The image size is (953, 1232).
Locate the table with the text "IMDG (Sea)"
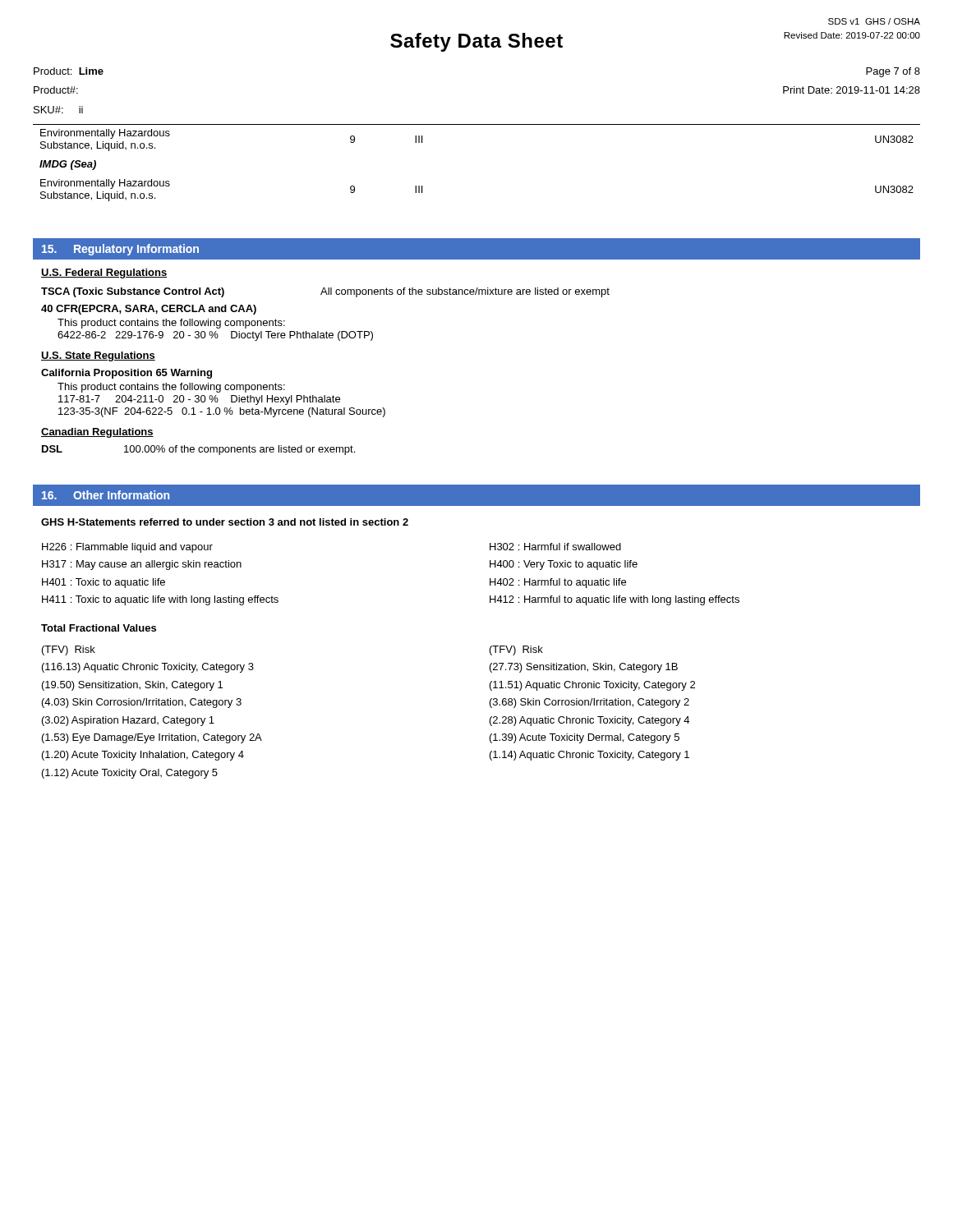476,164
